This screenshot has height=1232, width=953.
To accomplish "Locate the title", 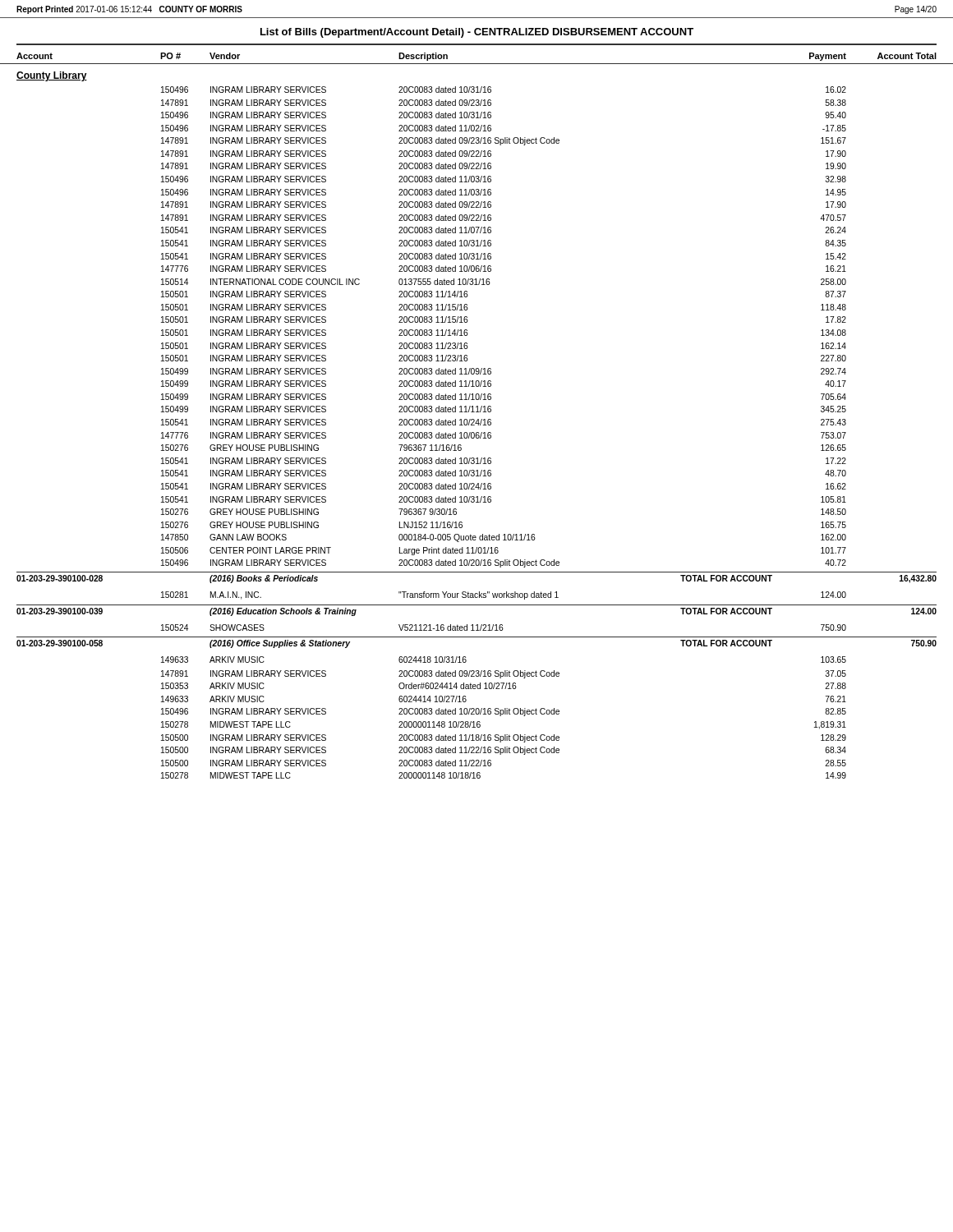I will (x=476, y=32).
